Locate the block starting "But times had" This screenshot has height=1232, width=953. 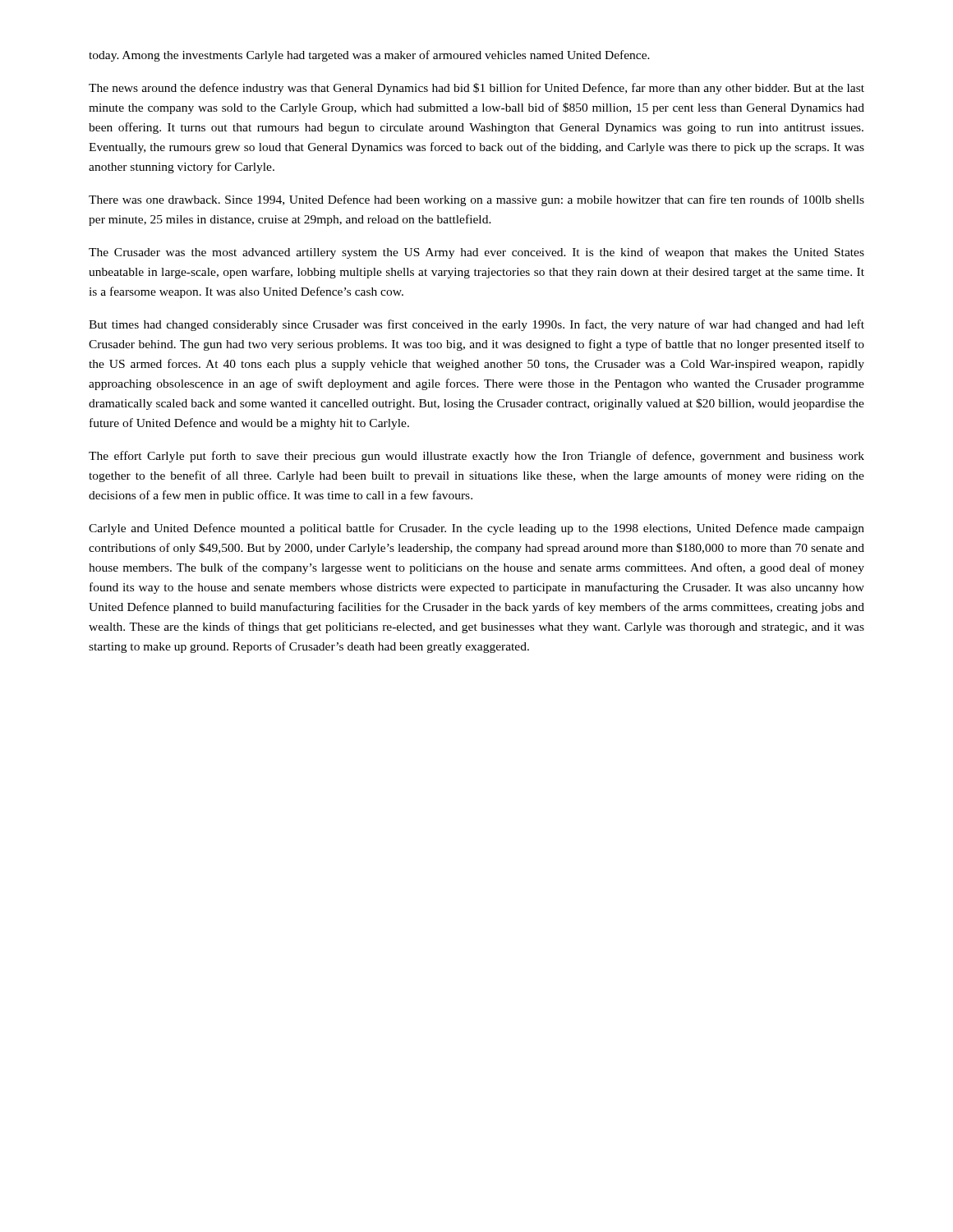(476, 373)
